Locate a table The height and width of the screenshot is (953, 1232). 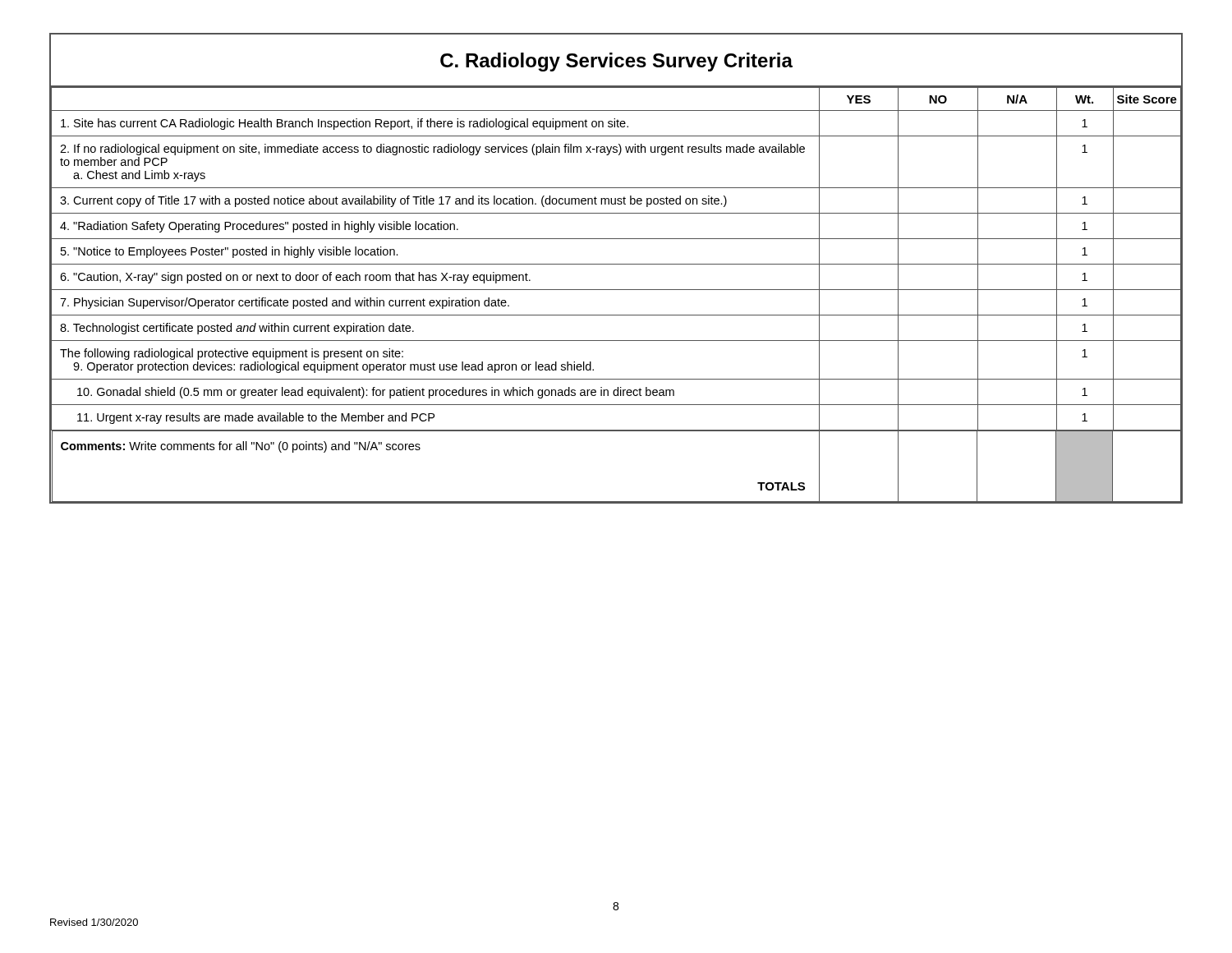click(616, 268)
